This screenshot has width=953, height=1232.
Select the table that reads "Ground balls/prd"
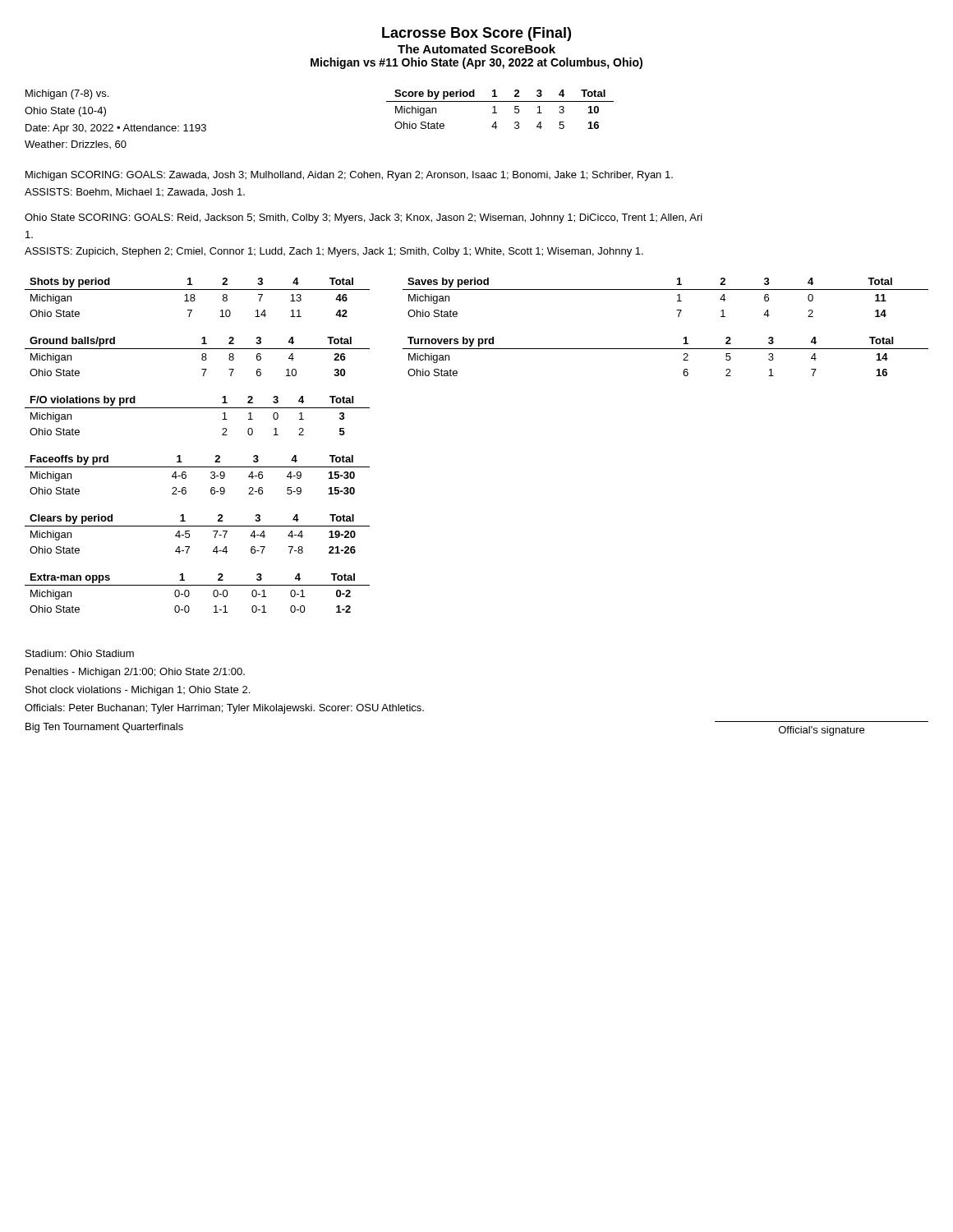[x=197, y=357]
